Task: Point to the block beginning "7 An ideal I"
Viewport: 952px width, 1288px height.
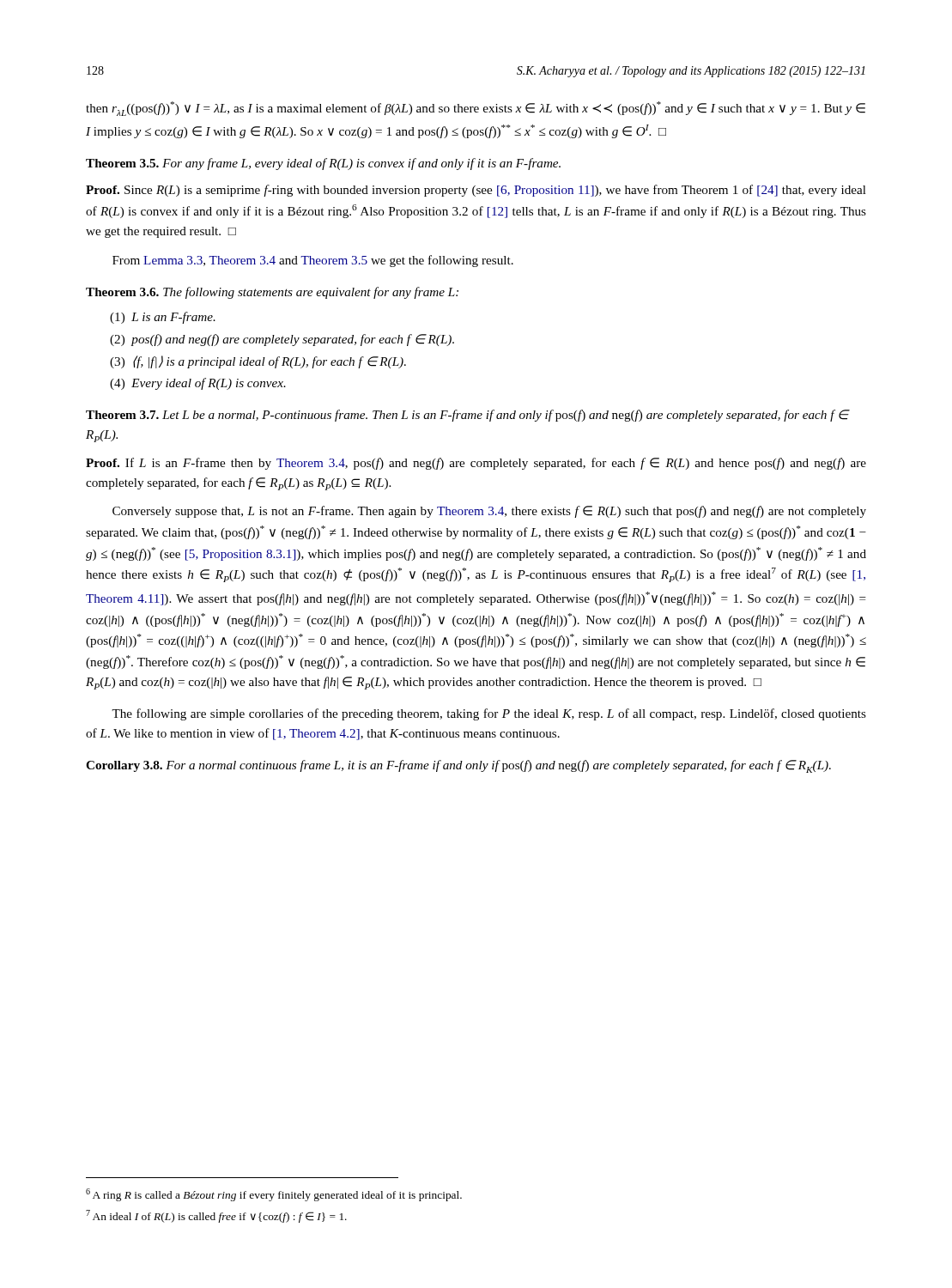Action: click(217, 1216)
